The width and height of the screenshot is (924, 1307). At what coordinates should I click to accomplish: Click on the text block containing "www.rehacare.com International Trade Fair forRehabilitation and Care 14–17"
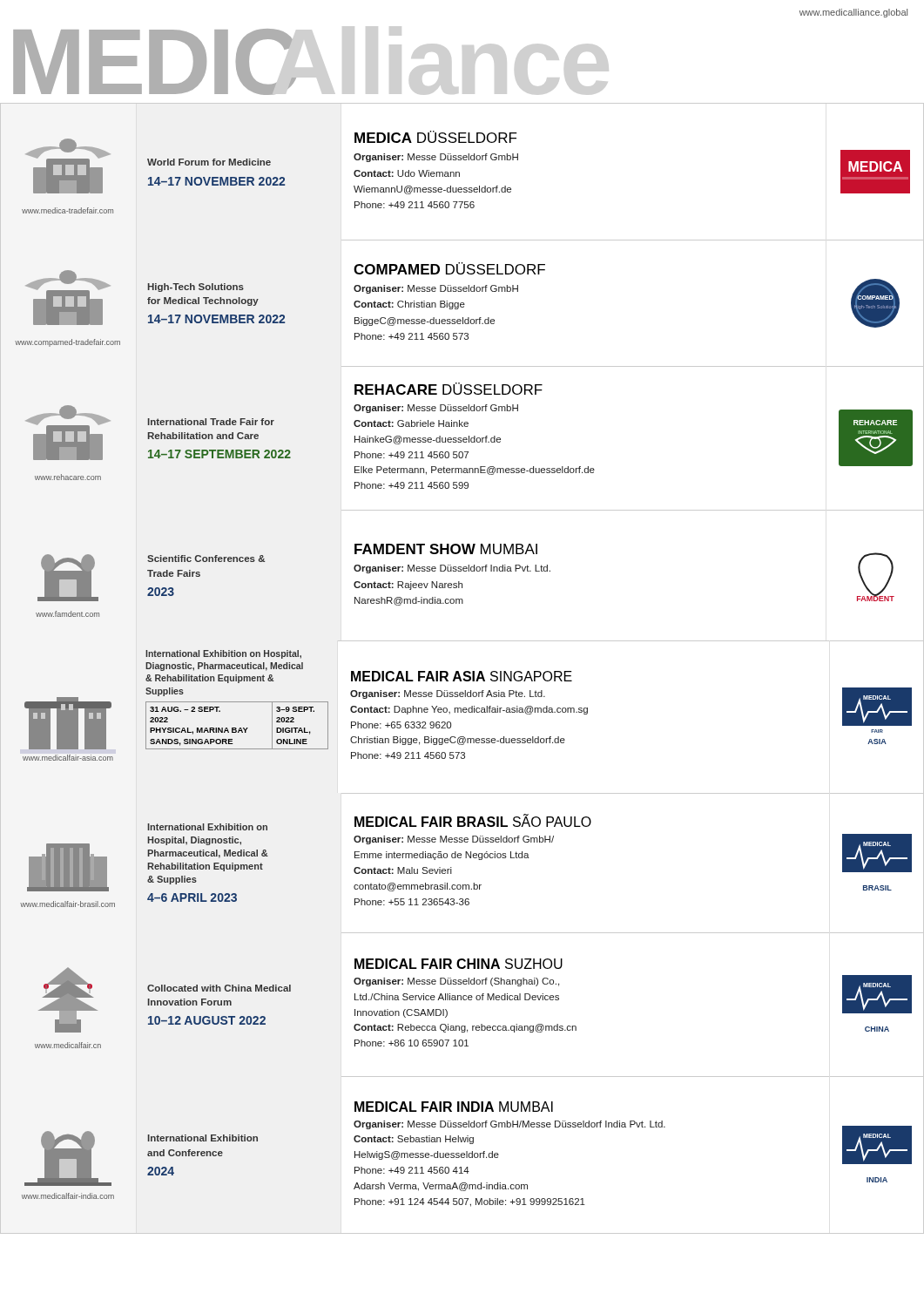[x=462, y=438]
